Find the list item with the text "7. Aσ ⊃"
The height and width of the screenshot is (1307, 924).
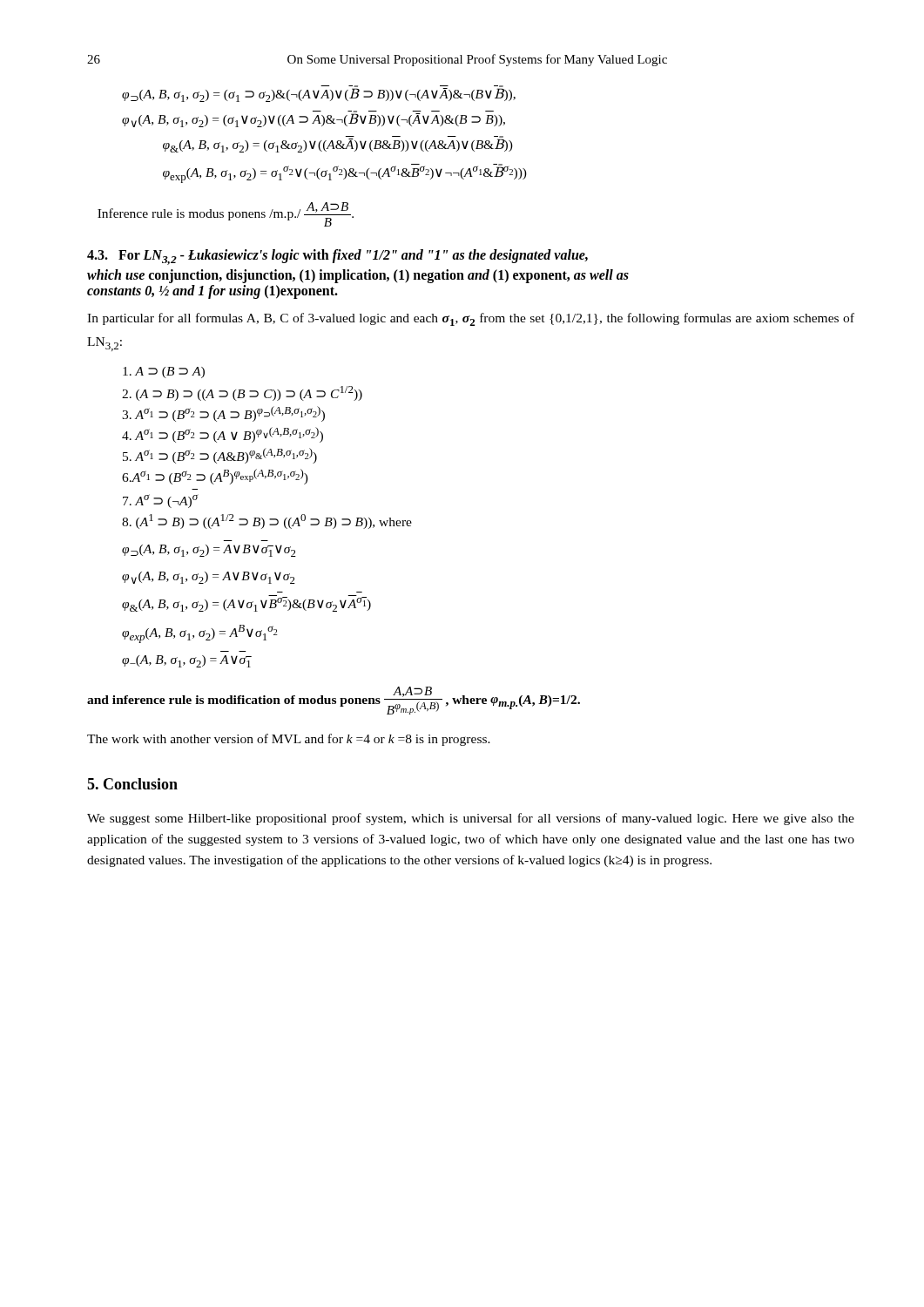pyautogui.click(x=160, y=499)
